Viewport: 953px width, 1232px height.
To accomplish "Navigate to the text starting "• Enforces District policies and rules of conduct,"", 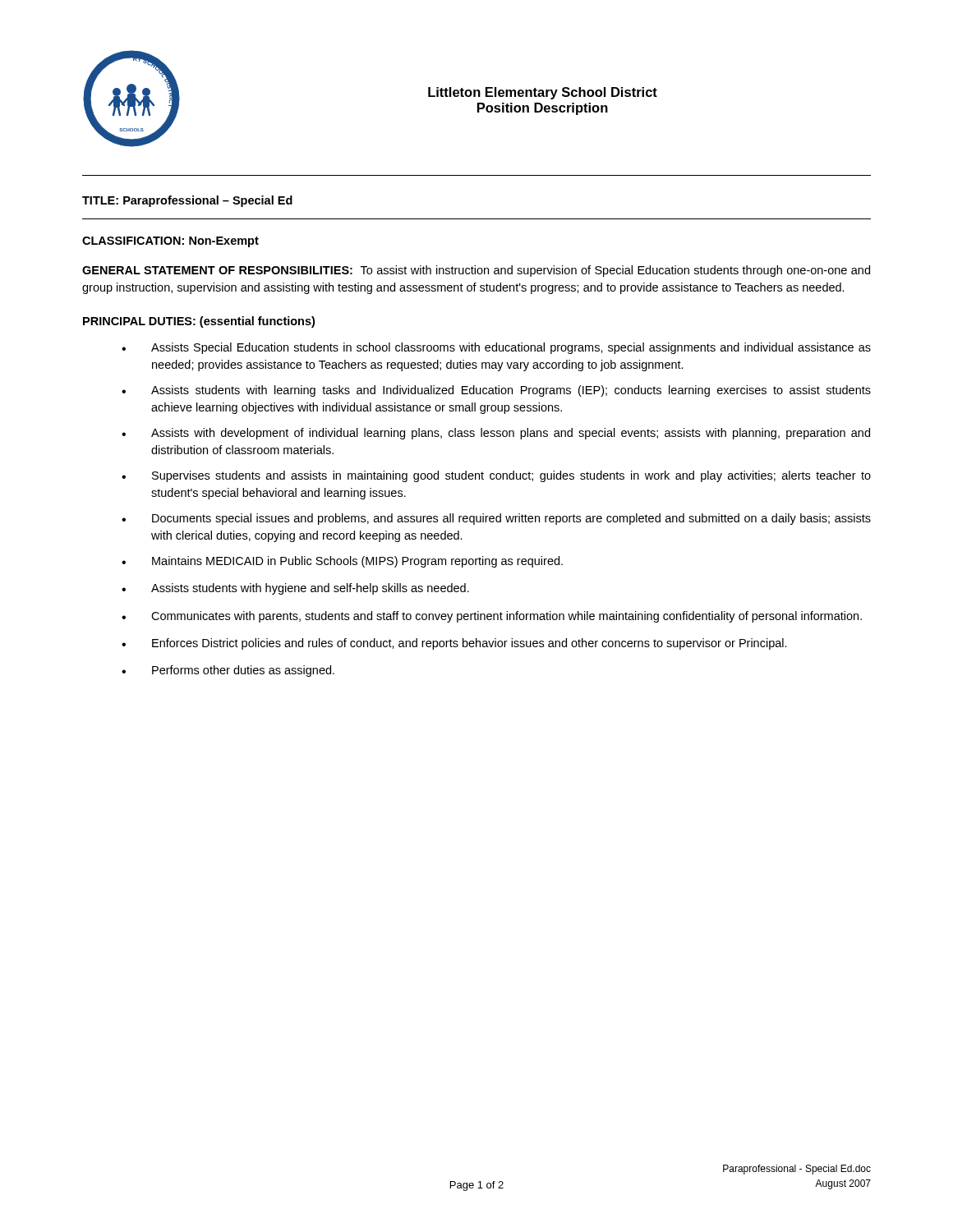I will click(x=496, y=644).
